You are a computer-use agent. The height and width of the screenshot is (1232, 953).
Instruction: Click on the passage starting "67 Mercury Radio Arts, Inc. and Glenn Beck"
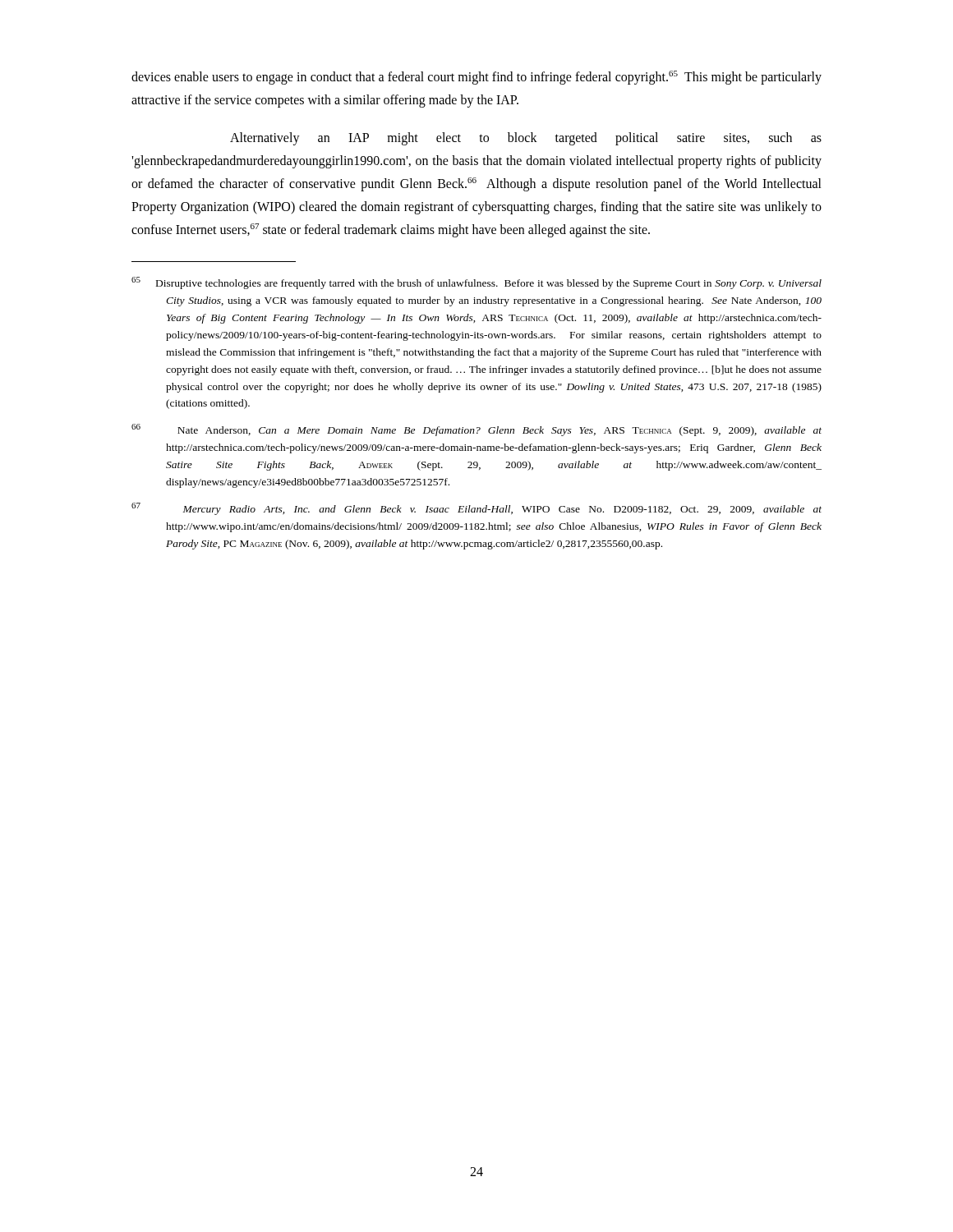click(476, 527)
